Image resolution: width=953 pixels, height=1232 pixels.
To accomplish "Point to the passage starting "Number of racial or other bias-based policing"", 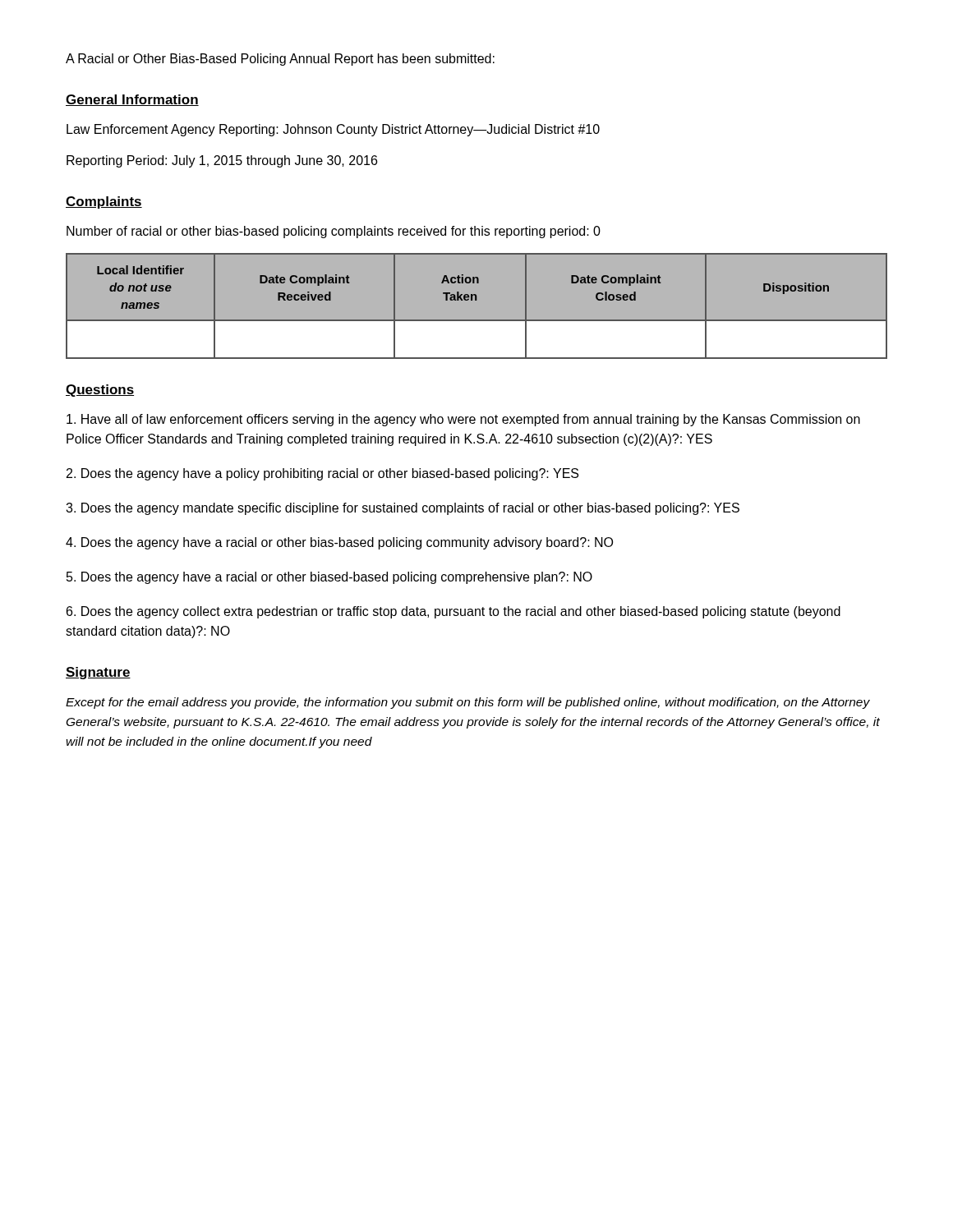I will tap(333, 231).
